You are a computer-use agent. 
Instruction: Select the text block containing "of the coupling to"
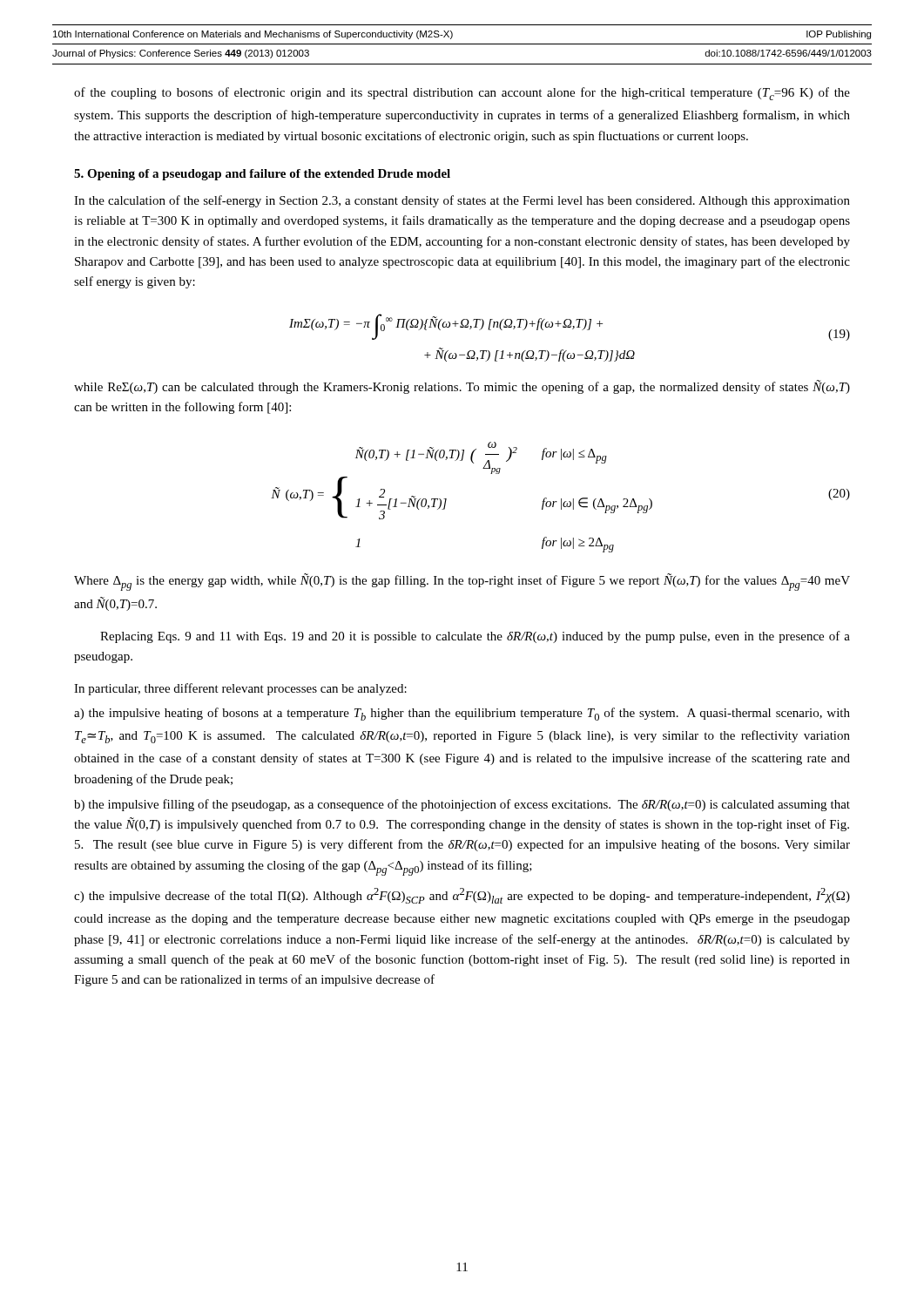462,114
